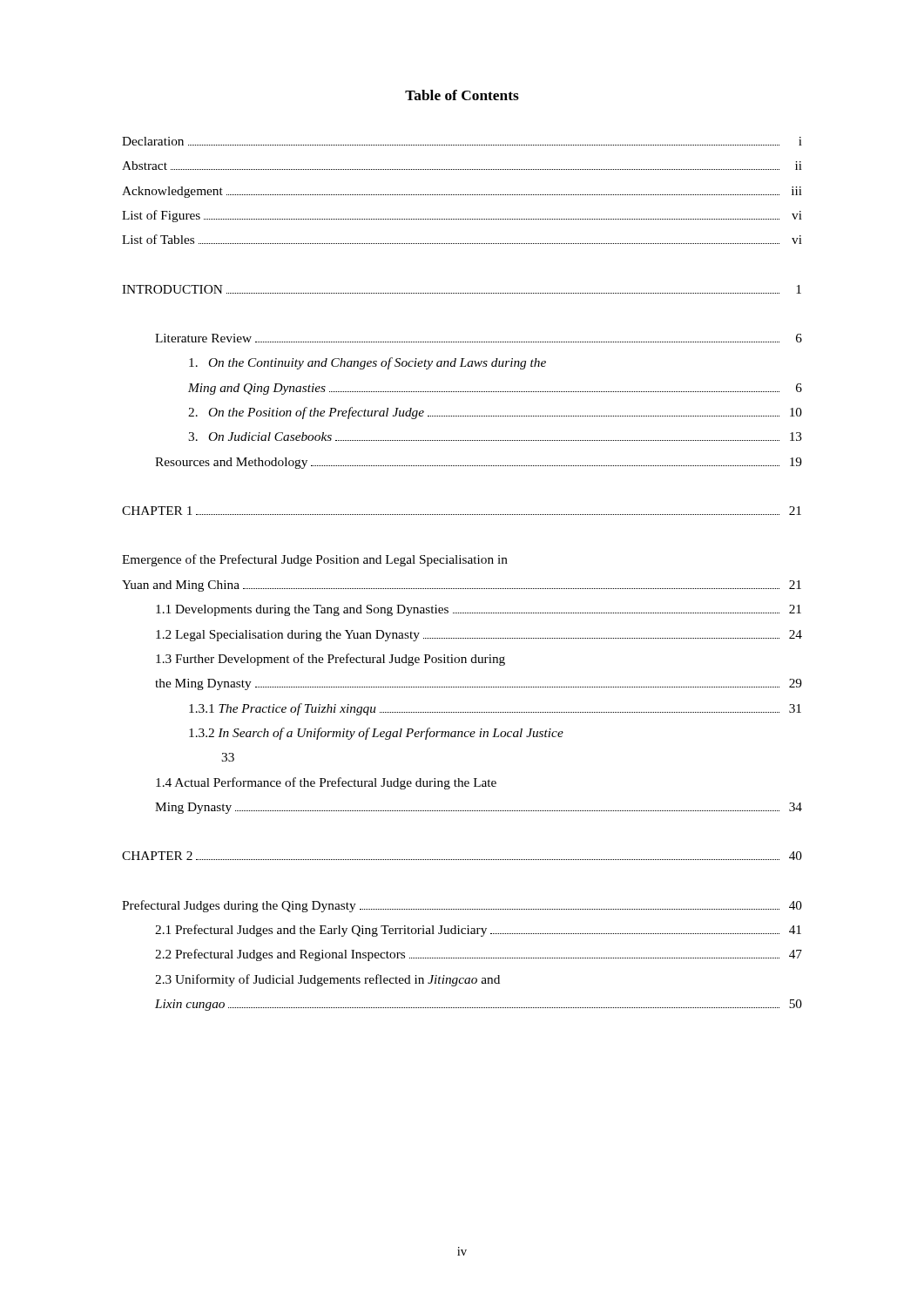Select the region starting "4 Actual Performance of the"

(x=462, y=795)
